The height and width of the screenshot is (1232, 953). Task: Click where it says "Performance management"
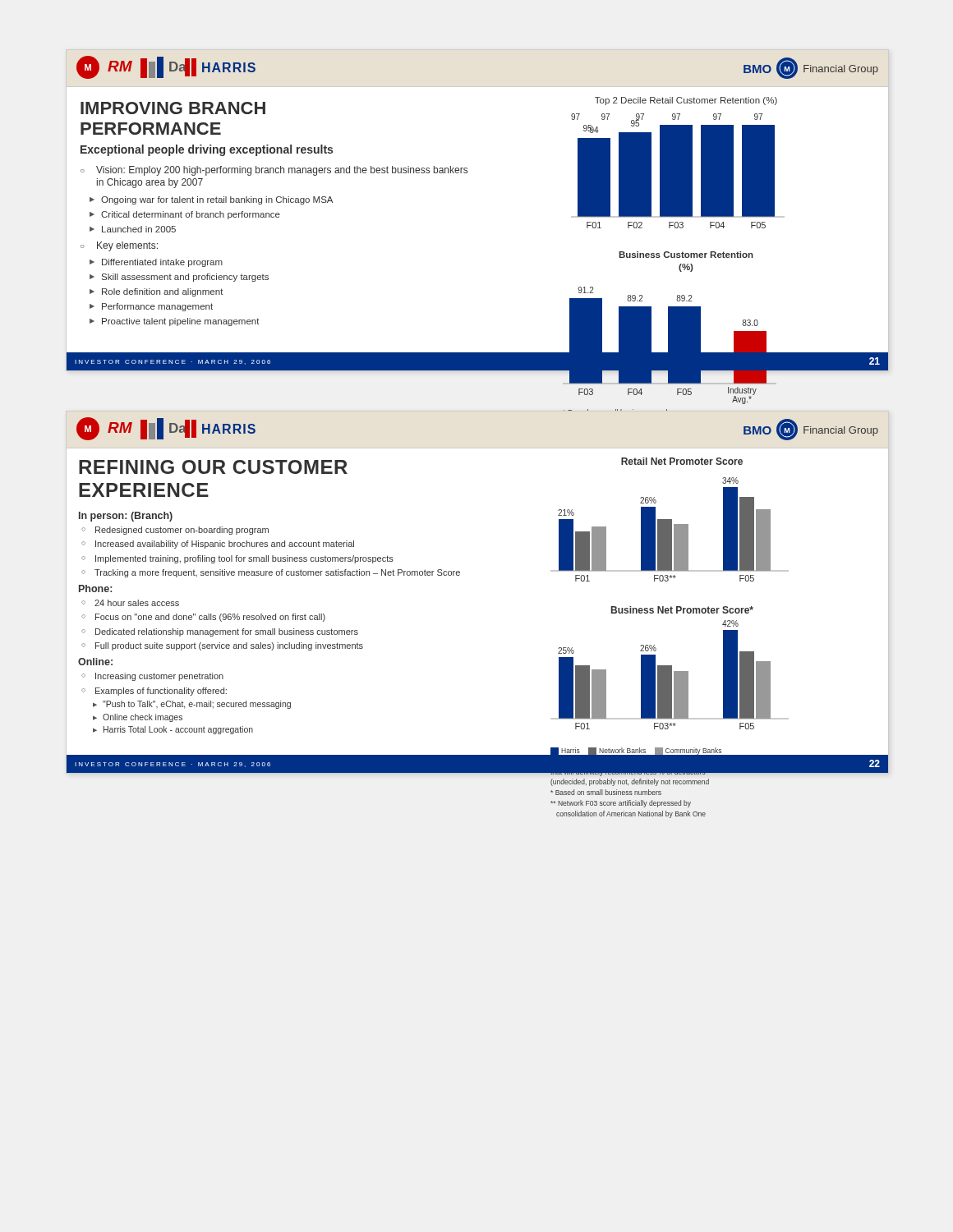point(157,306)
